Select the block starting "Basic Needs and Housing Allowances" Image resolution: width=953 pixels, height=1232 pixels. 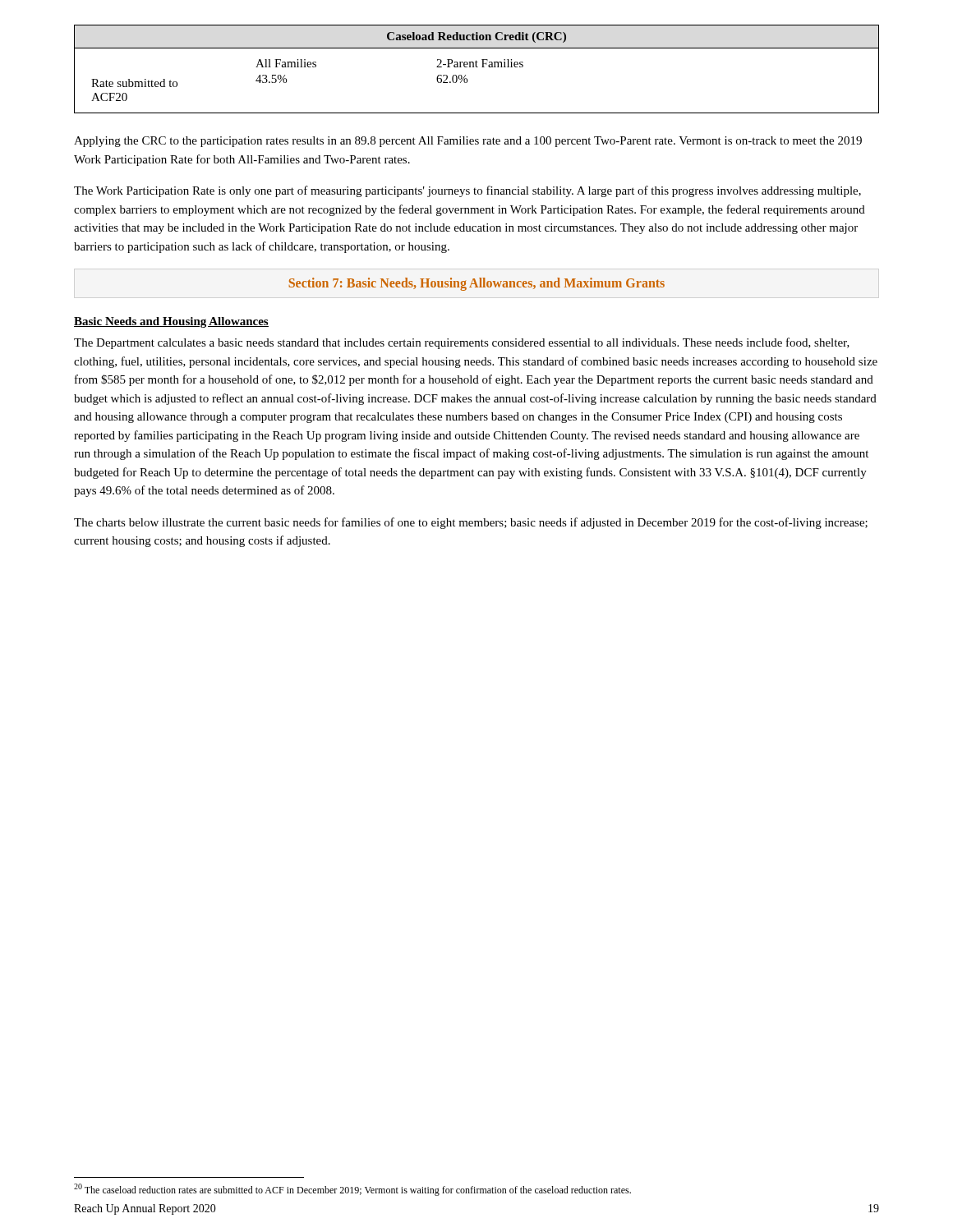(x=171, y=321)
